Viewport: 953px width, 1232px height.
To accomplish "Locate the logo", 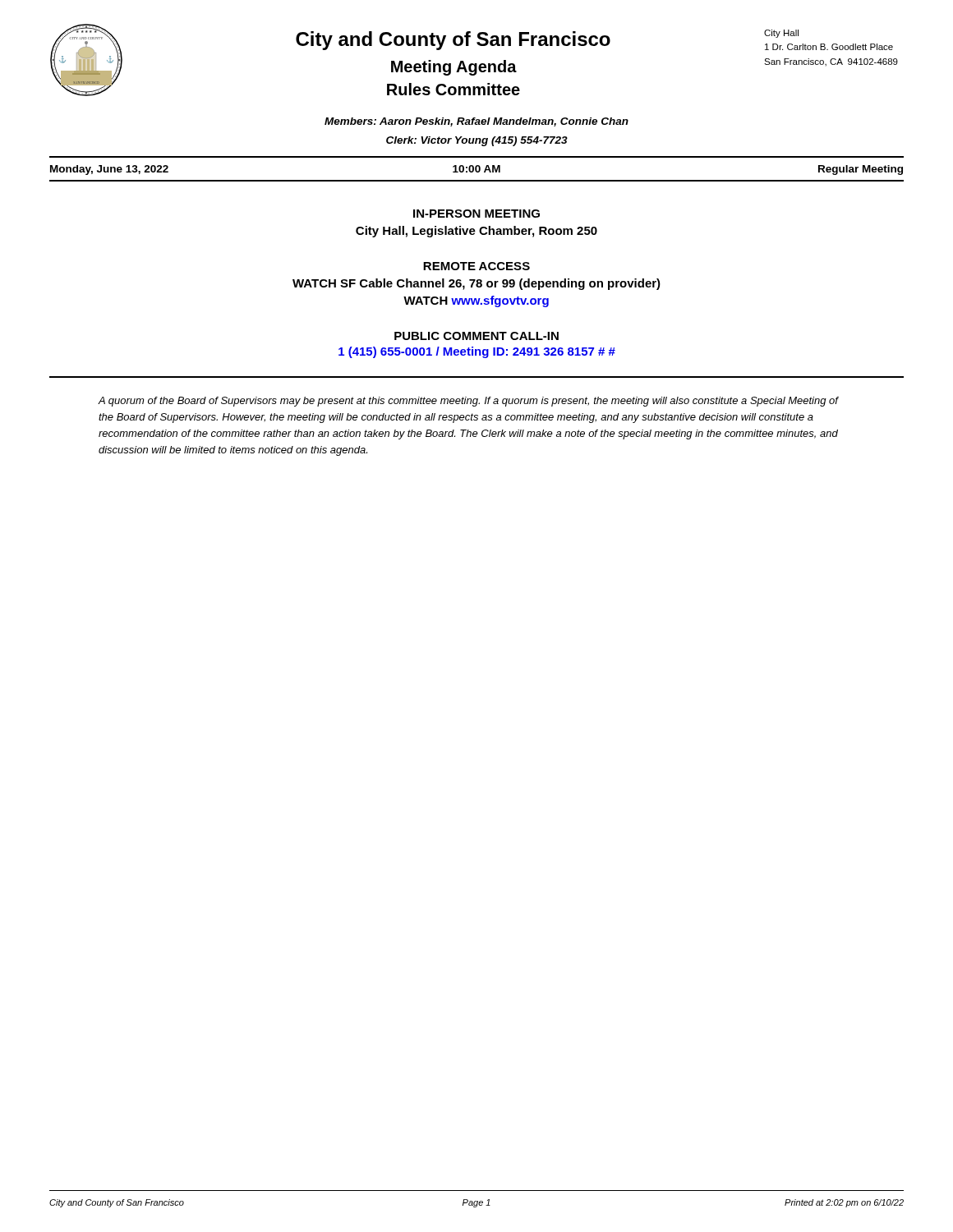I will click(x=88, y=62).
